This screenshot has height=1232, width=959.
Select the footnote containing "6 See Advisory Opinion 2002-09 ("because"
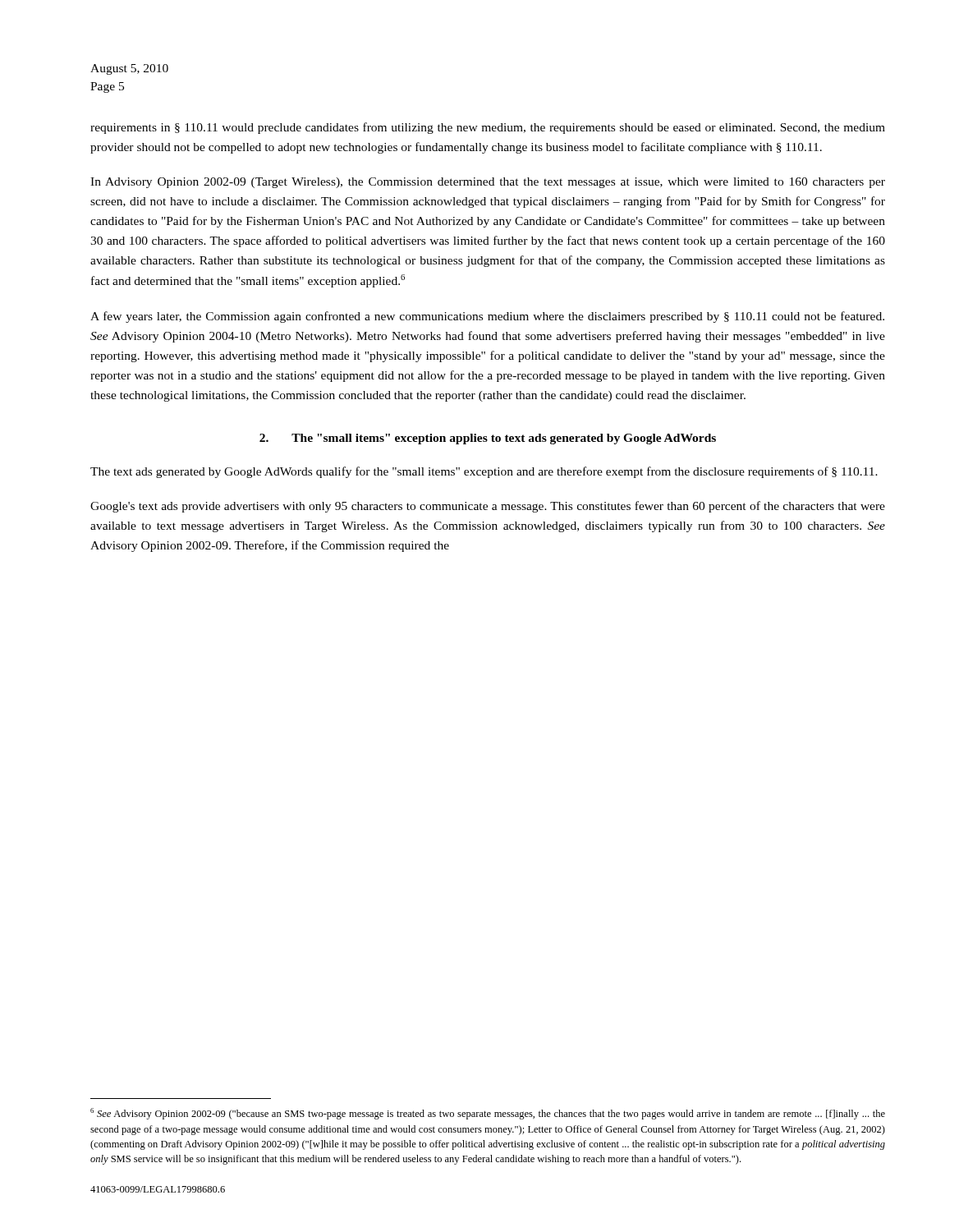pos(488,1136)
